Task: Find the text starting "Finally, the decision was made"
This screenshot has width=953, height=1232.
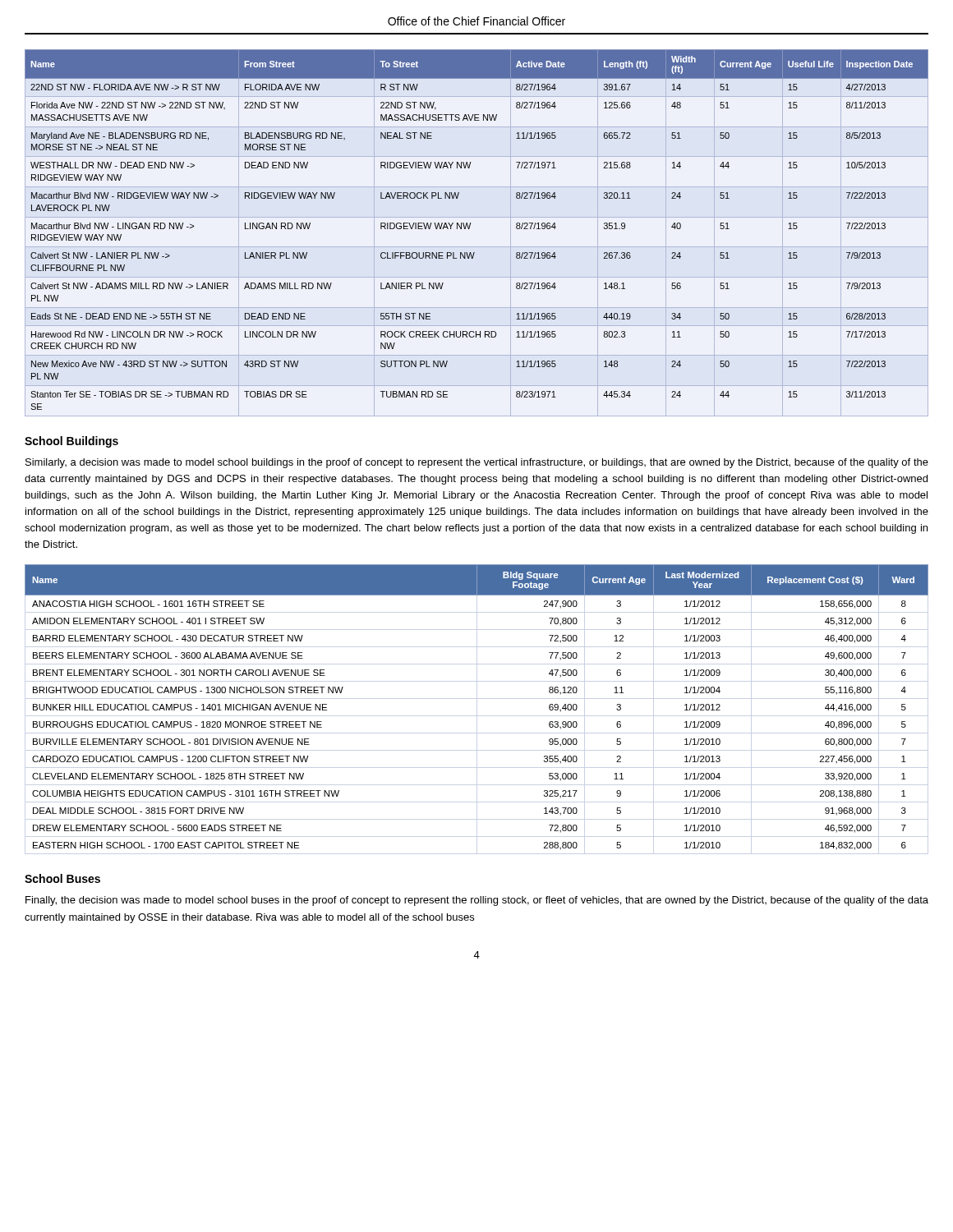Action: tap(476, 908)
